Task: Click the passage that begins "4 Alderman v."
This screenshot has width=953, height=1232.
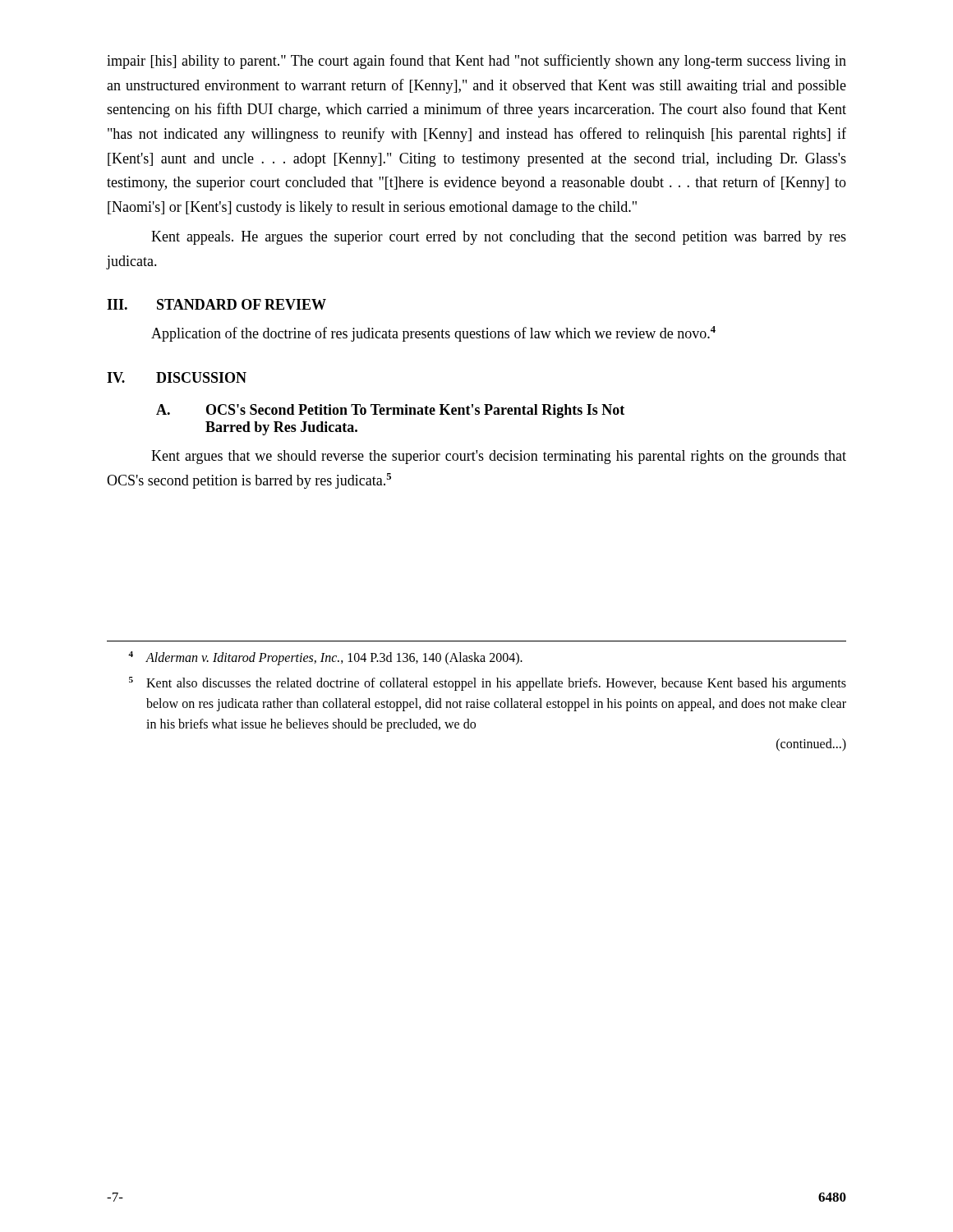Action: click(315, 658)
